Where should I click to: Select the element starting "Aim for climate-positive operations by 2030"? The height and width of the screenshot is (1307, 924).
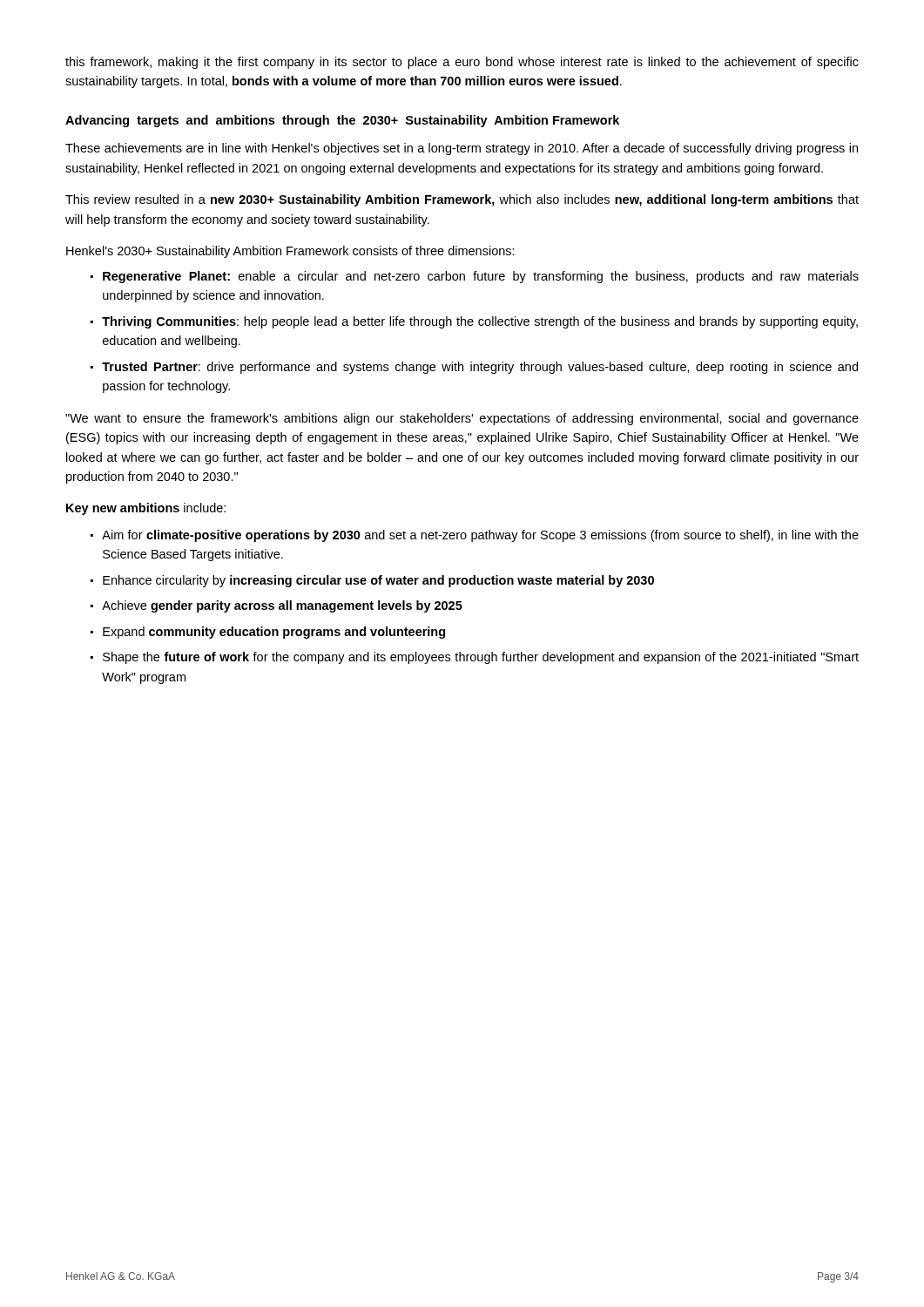[x=462, y=545]
